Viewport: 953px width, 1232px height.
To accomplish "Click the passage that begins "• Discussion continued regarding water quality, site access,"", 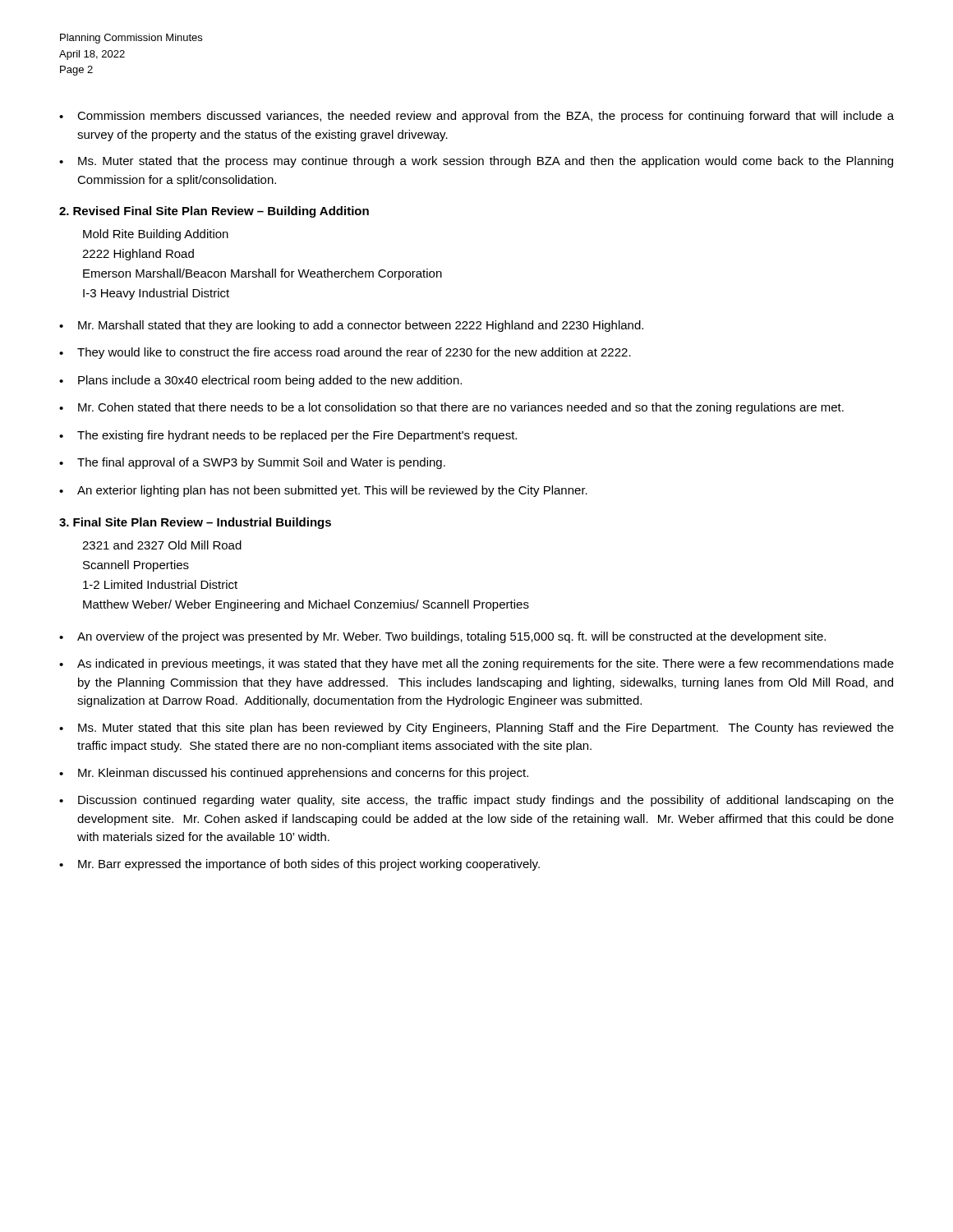I will (476, 819).
